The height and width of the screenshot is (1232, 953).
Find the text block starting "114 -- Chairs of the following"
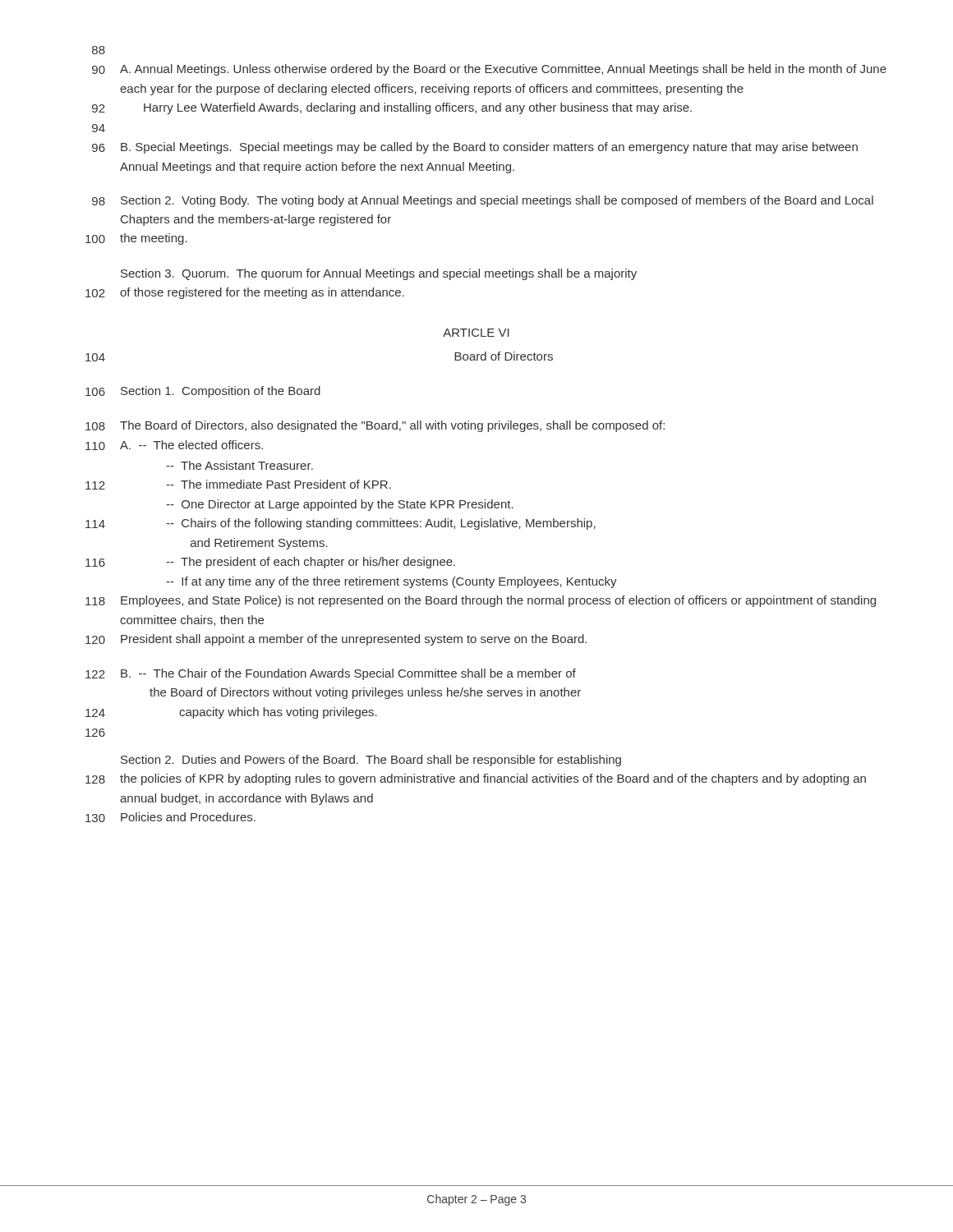pos(476,533)
